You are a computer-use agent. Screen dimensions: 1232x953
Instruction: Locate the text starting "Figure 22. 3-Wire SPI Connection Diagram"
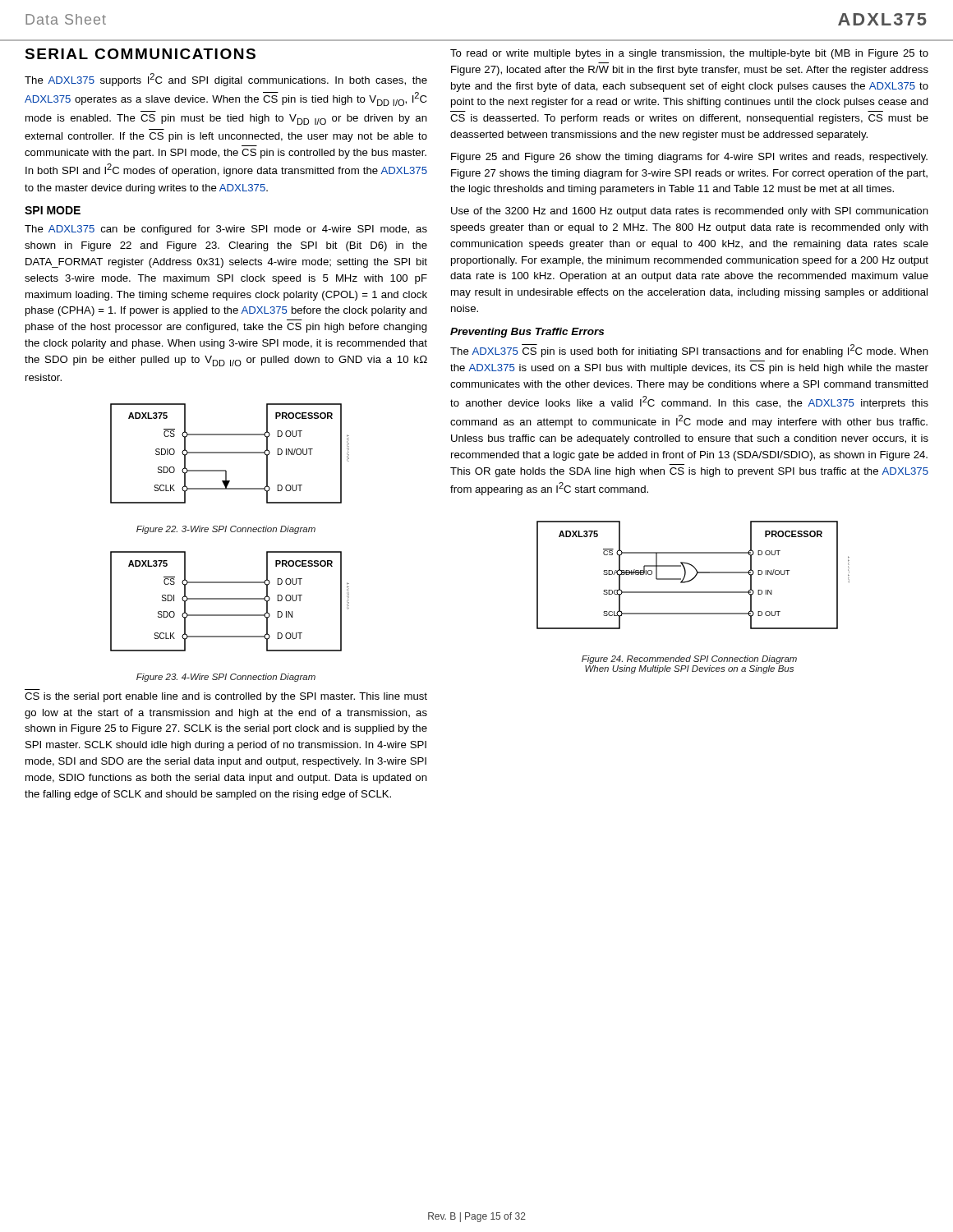pos(226,529)
